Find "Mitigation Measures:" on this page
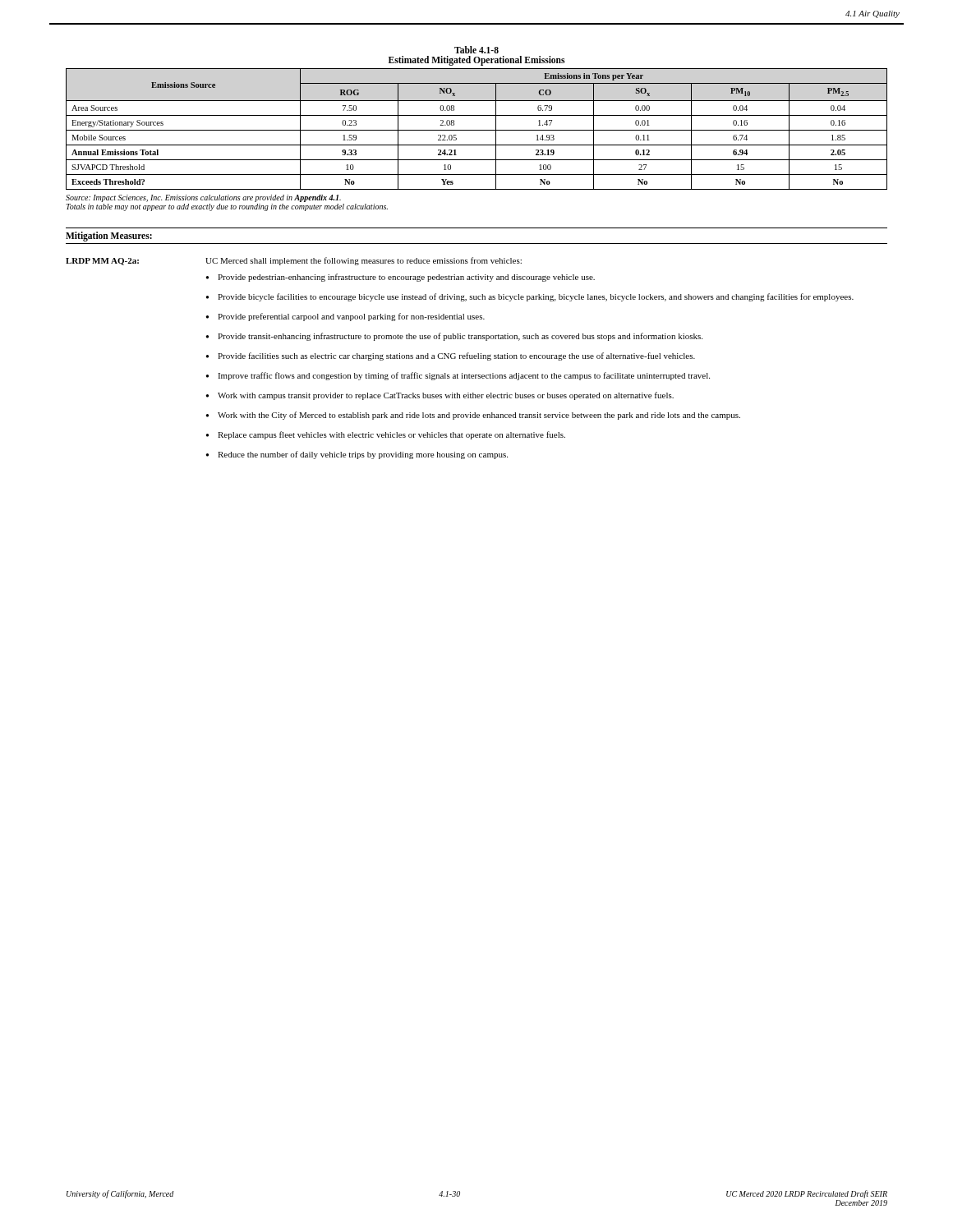Image resolution: width=953 pixels, height=1232 pixels. 109,236
